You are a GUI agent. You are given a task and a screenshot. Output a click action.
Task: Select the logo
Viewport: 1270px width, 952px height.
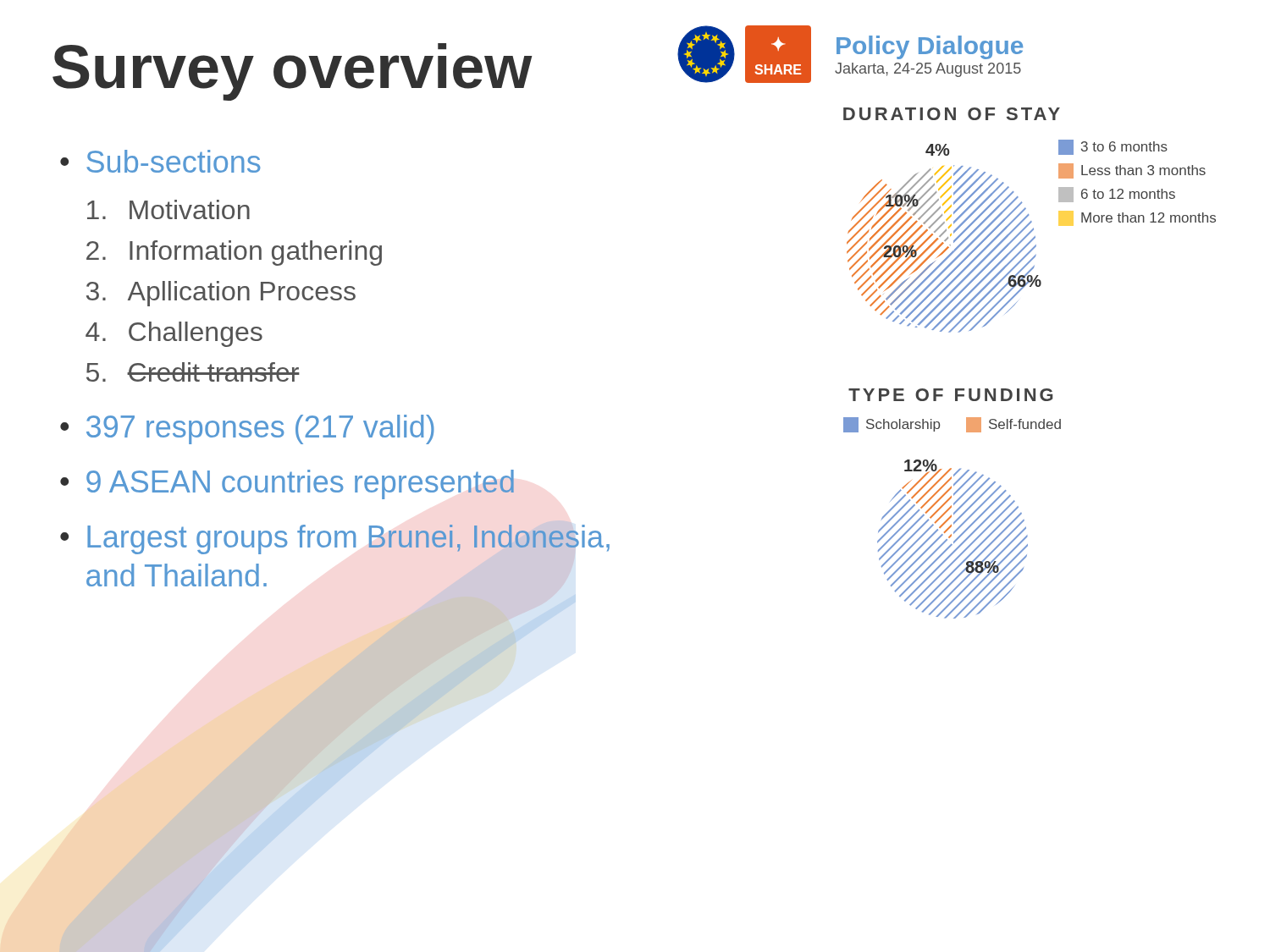pos(952,54)
